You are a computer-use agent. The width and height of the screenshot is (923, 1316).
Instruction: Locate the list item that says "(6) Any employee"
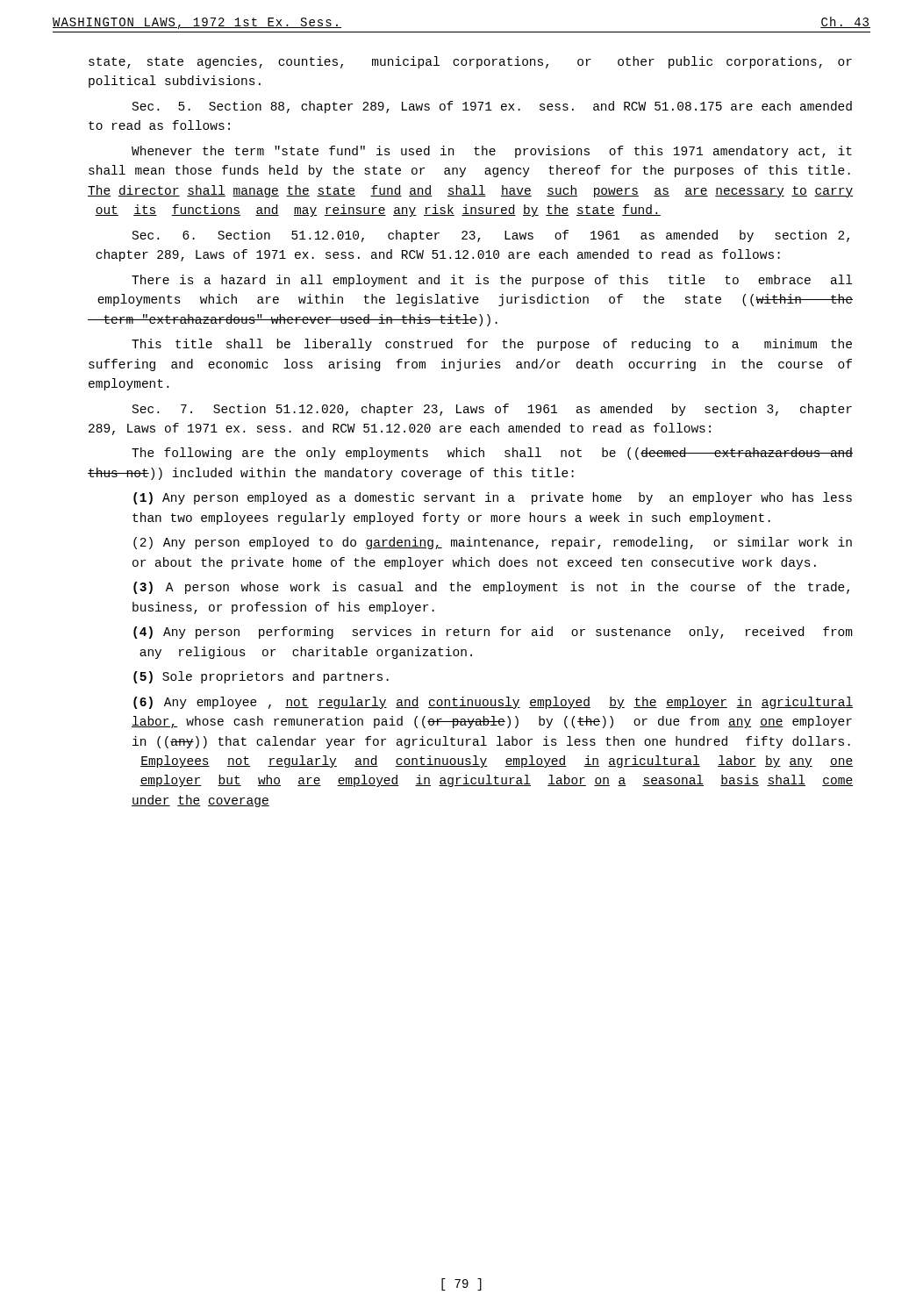point(492,752)
